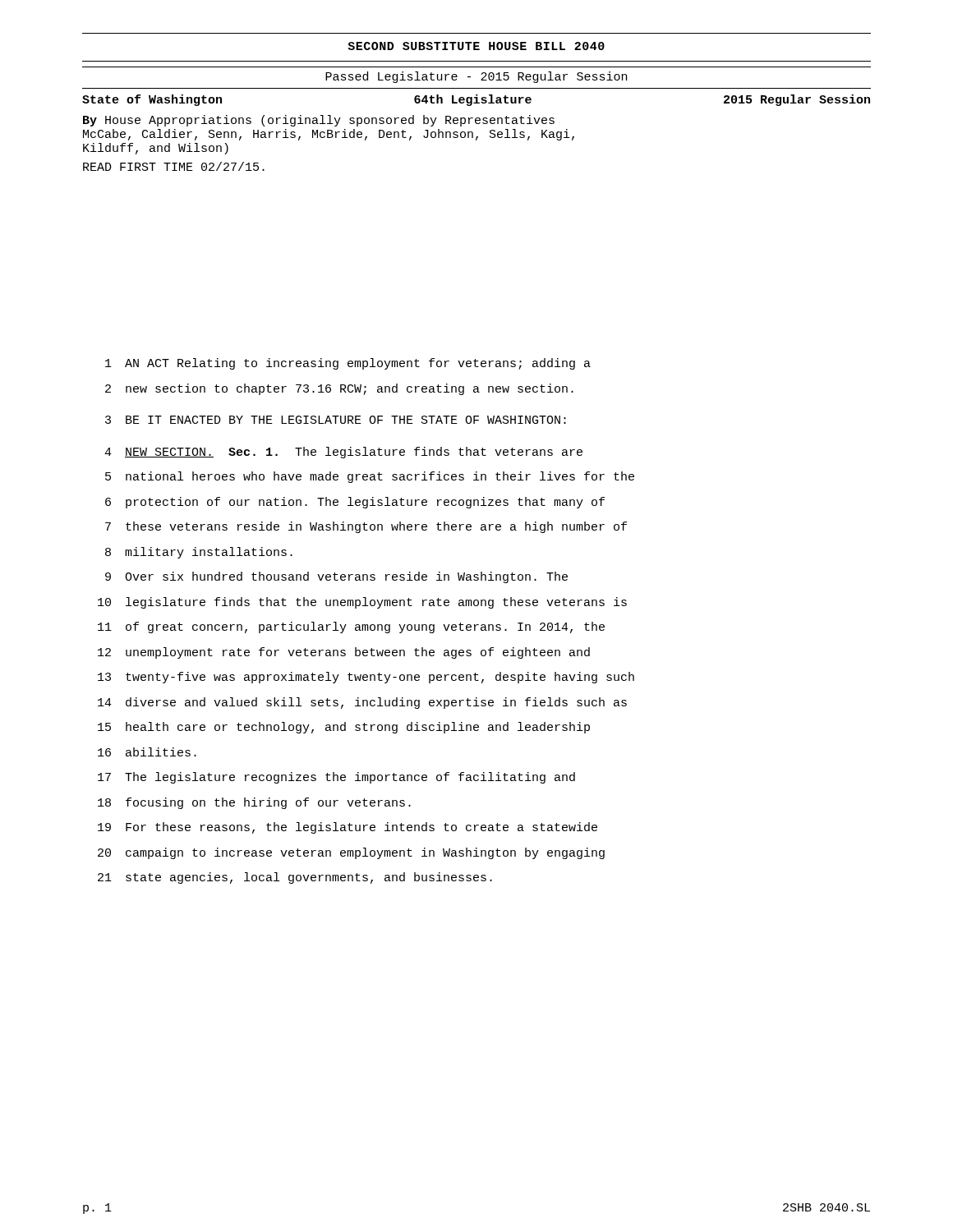Point to the text starting "By House Appropriations (originally"
This screenshot has height=1232, width=953.
[x=330, y=135]
